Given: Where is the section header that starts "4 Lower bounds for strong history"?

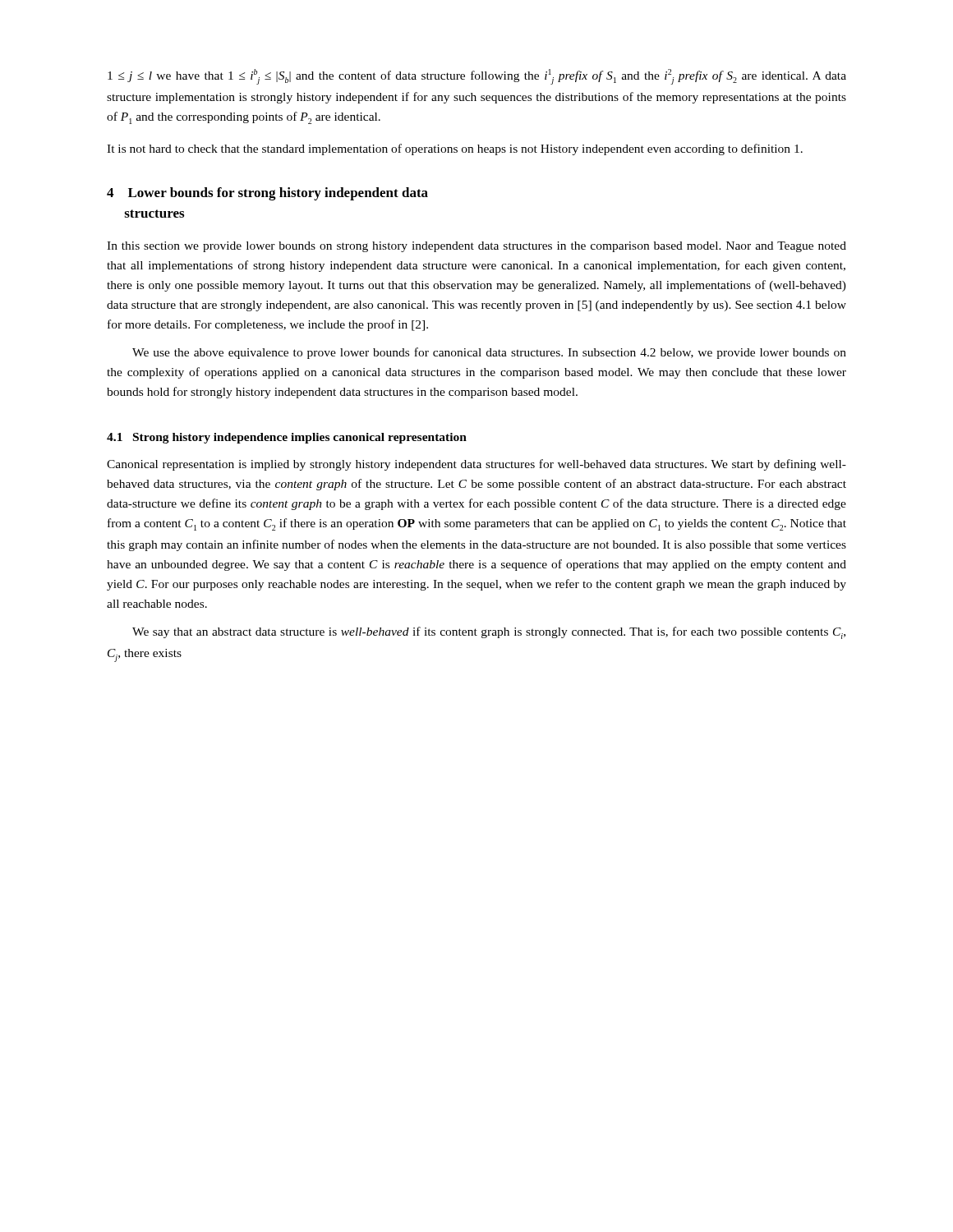Looking at the screenshot, I should point(267,203).
